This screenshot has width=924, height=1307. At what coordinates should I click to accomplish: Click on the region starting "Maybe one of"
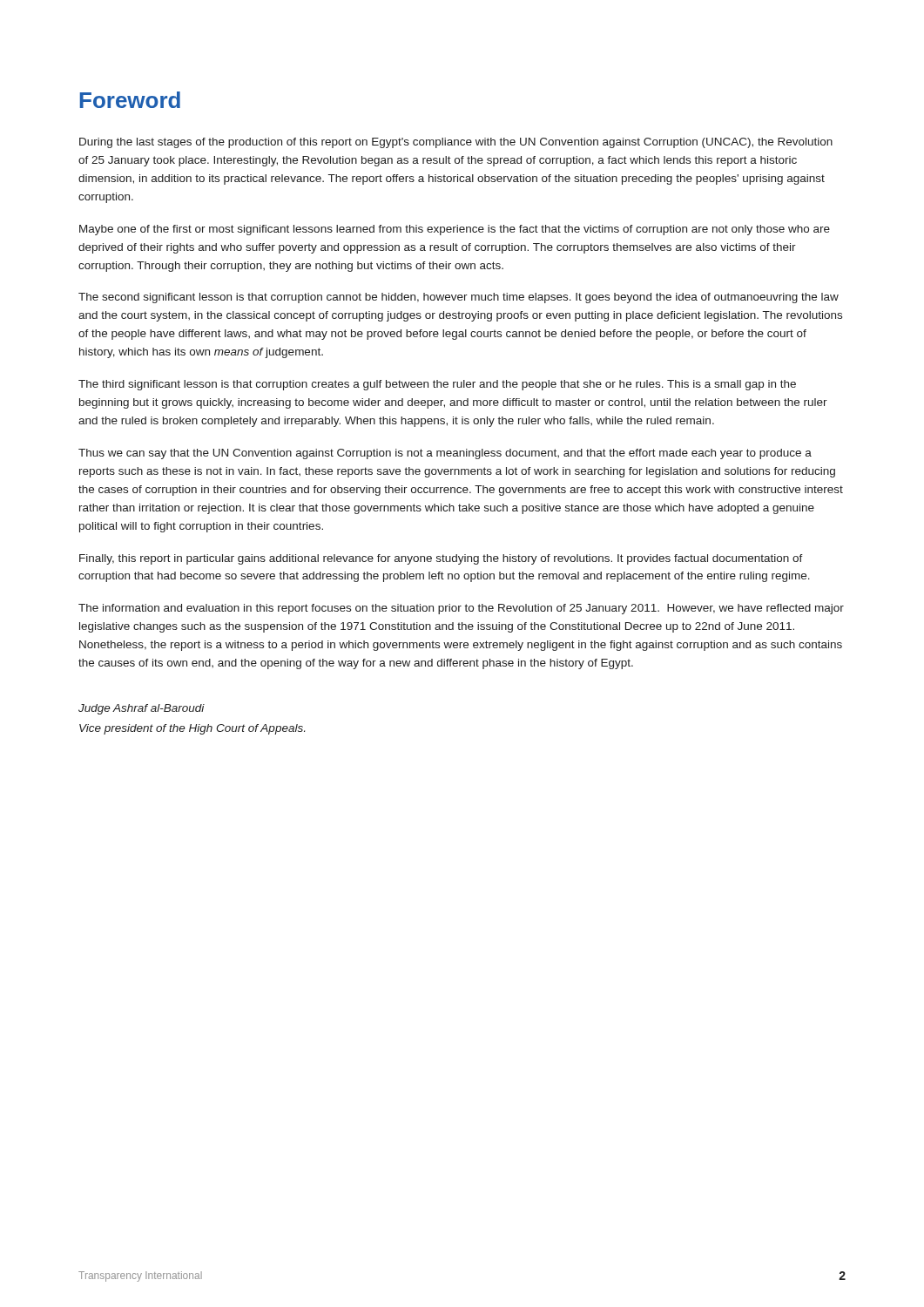coord(454,247)
